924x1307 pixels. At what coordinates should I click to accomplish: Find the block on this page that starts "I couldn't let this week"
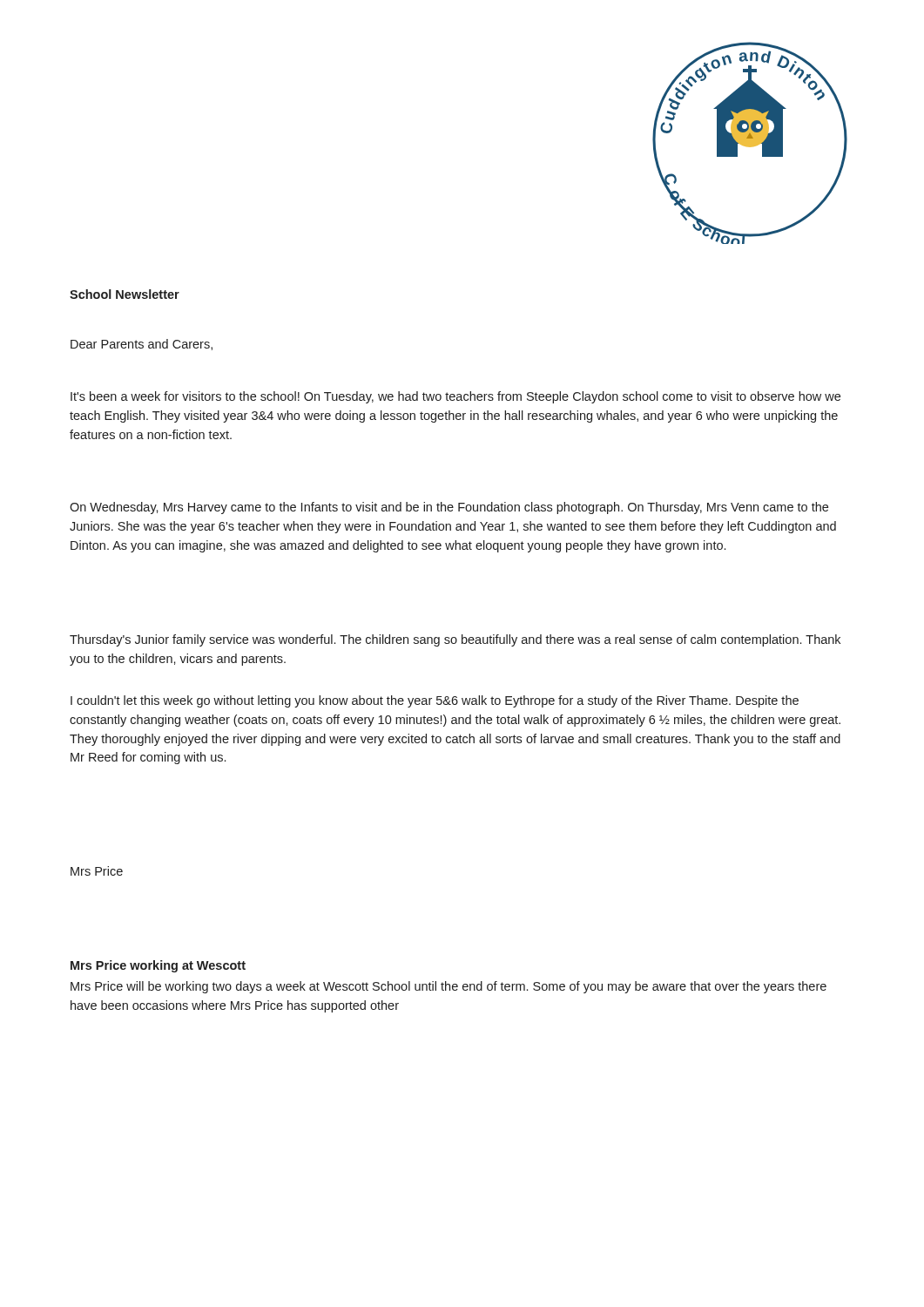tap(456, 729)
